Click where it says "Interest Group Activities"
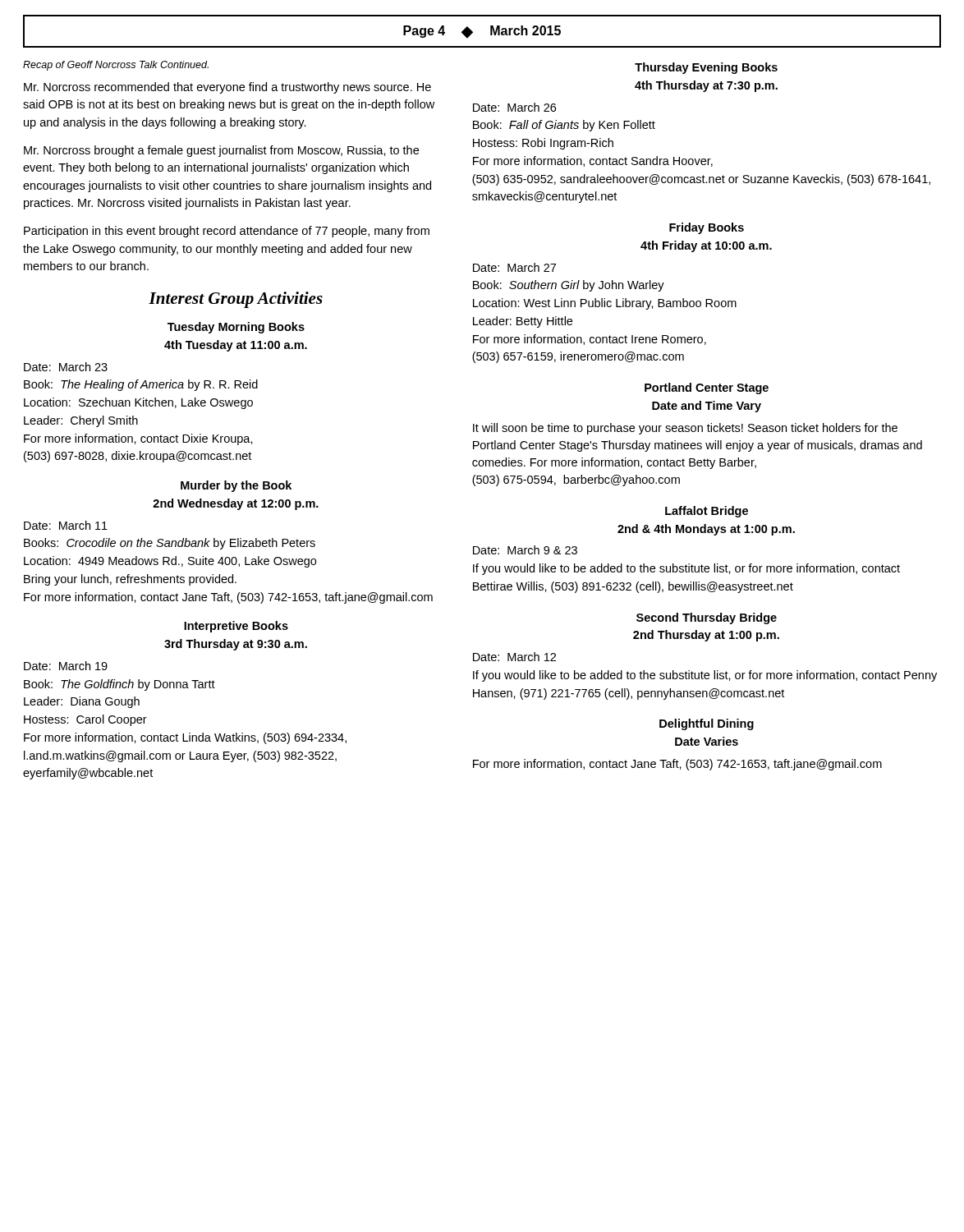The height and width of the screenshot is (1232, 964). [236, 298]
